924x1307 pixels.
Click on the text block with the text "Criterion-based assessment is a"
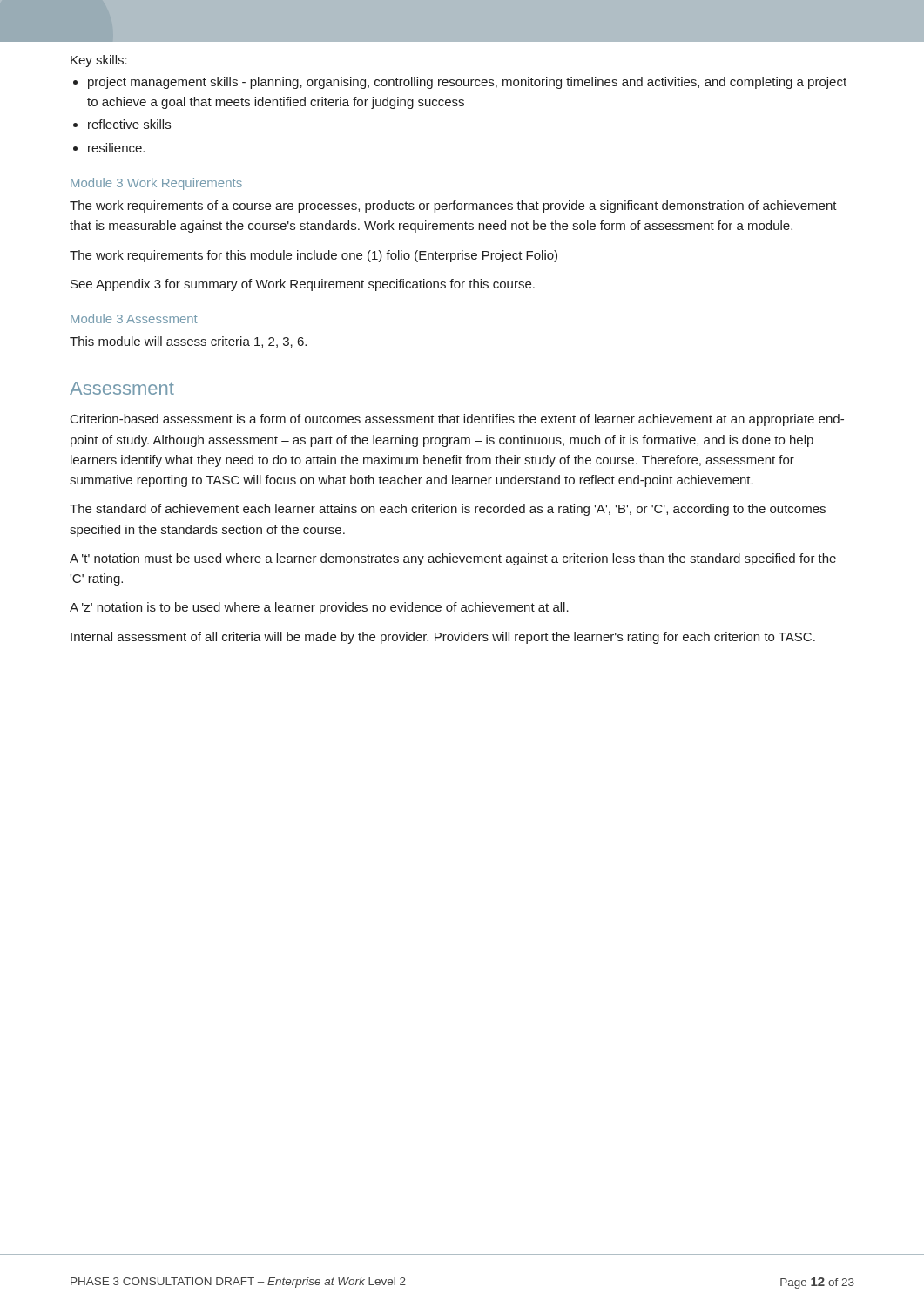457,449
